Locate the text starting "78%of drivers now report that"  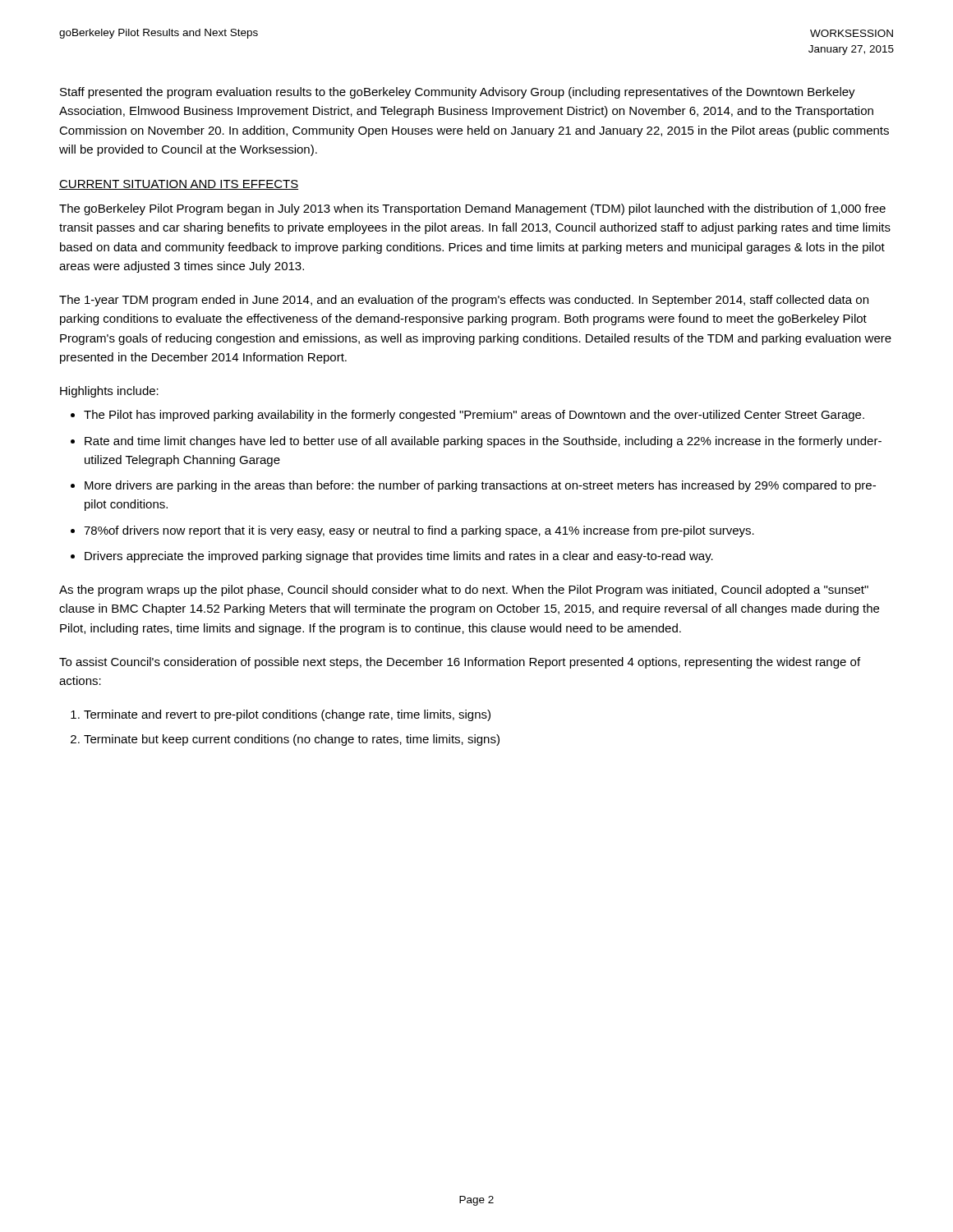coord(419,530)
